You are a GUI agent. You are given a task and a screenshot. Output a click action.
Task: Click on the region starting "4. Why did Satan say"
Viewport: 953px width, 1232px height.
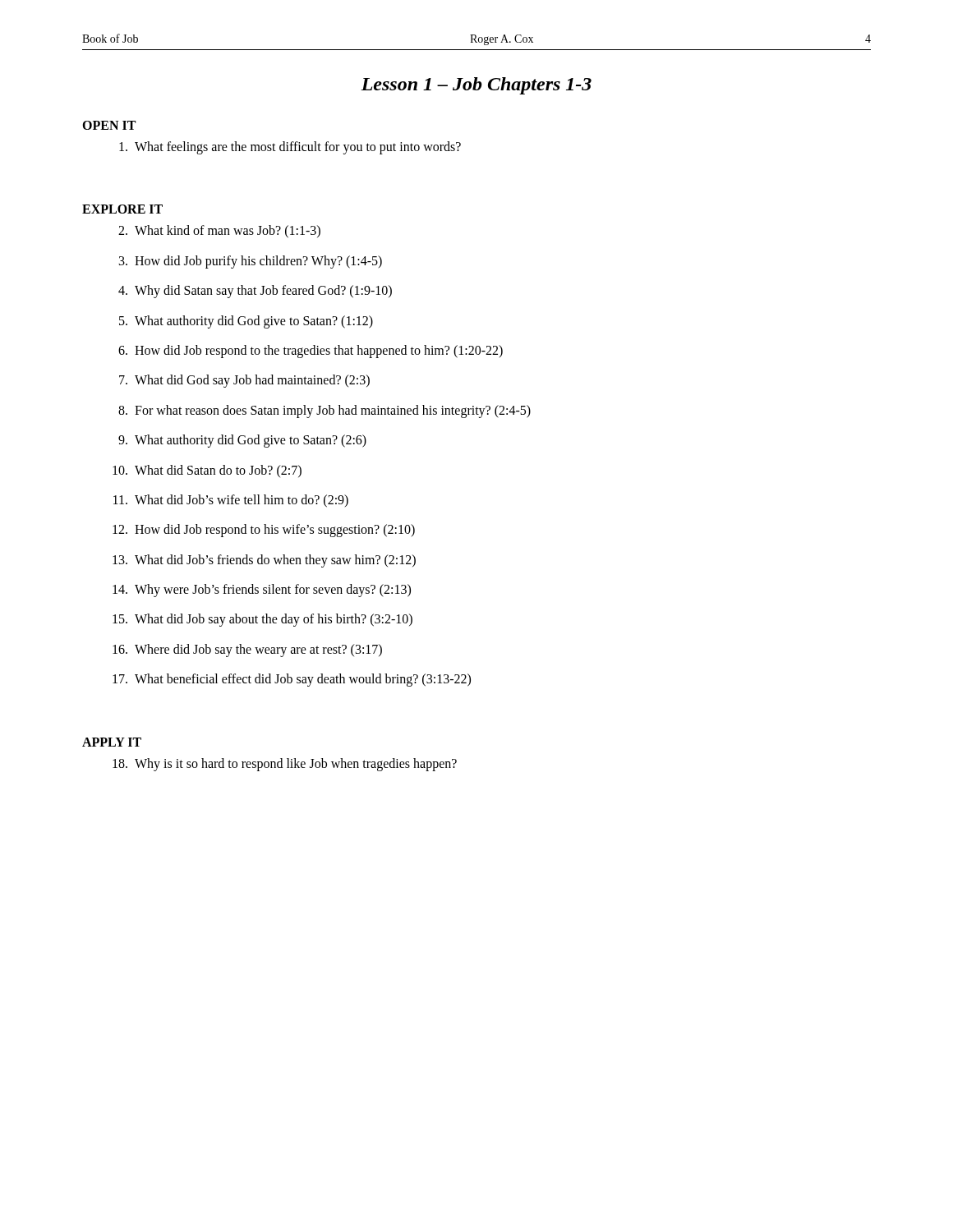click(245, 291)
